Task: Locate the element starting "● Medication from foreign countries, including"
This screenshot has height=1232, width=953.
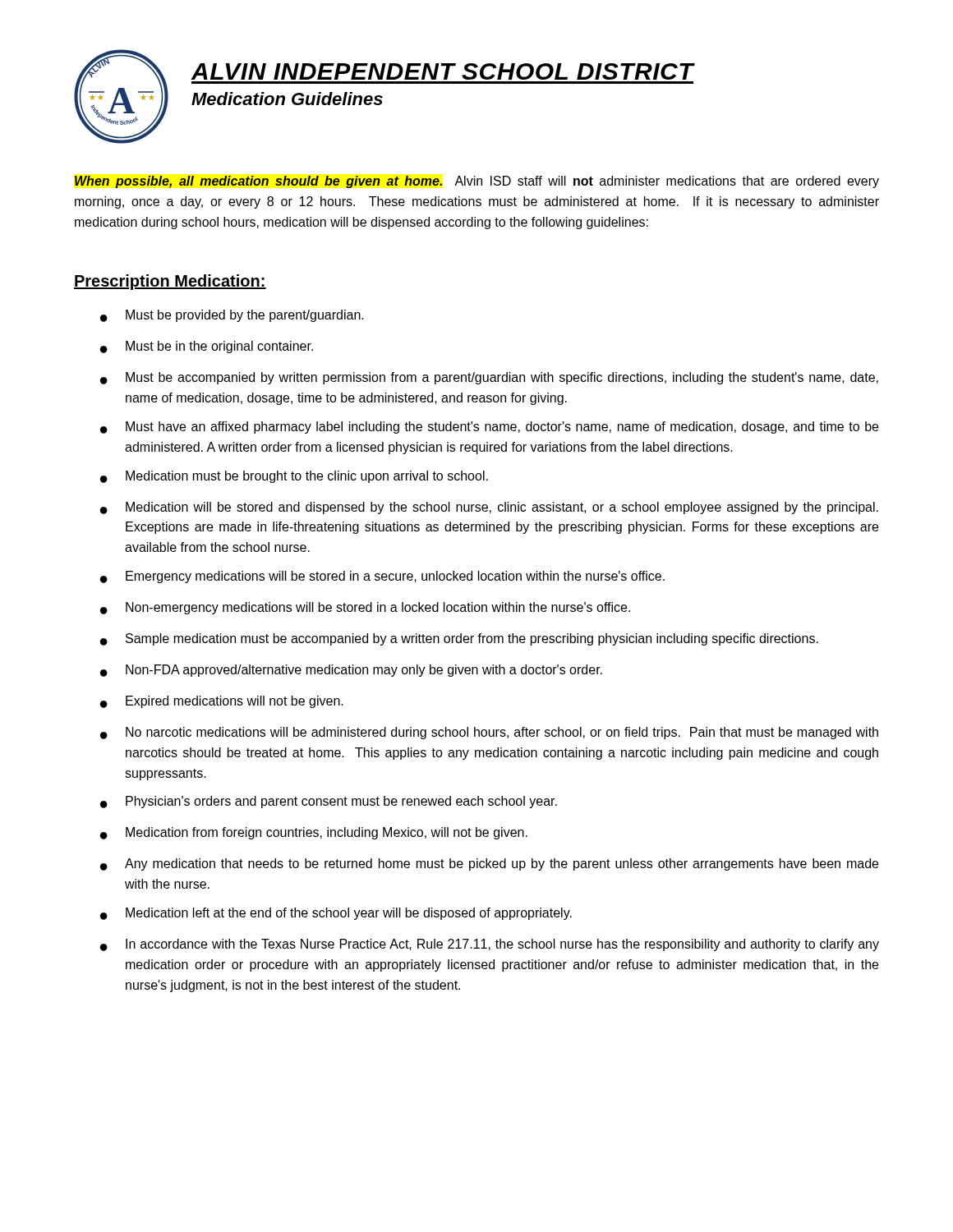Action: point(489,835)
